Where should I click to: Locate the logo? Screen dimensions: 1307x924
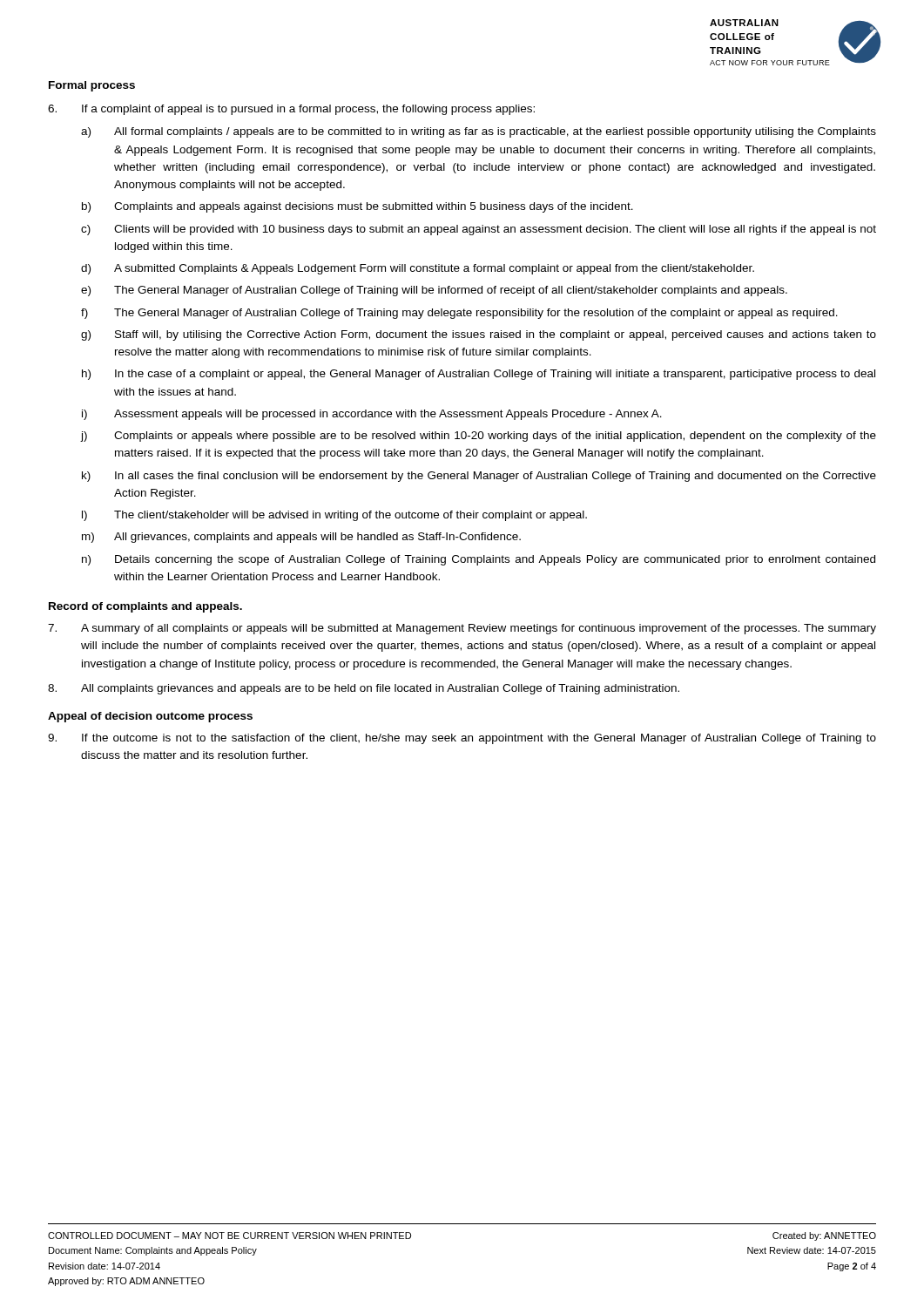[796, 42]
